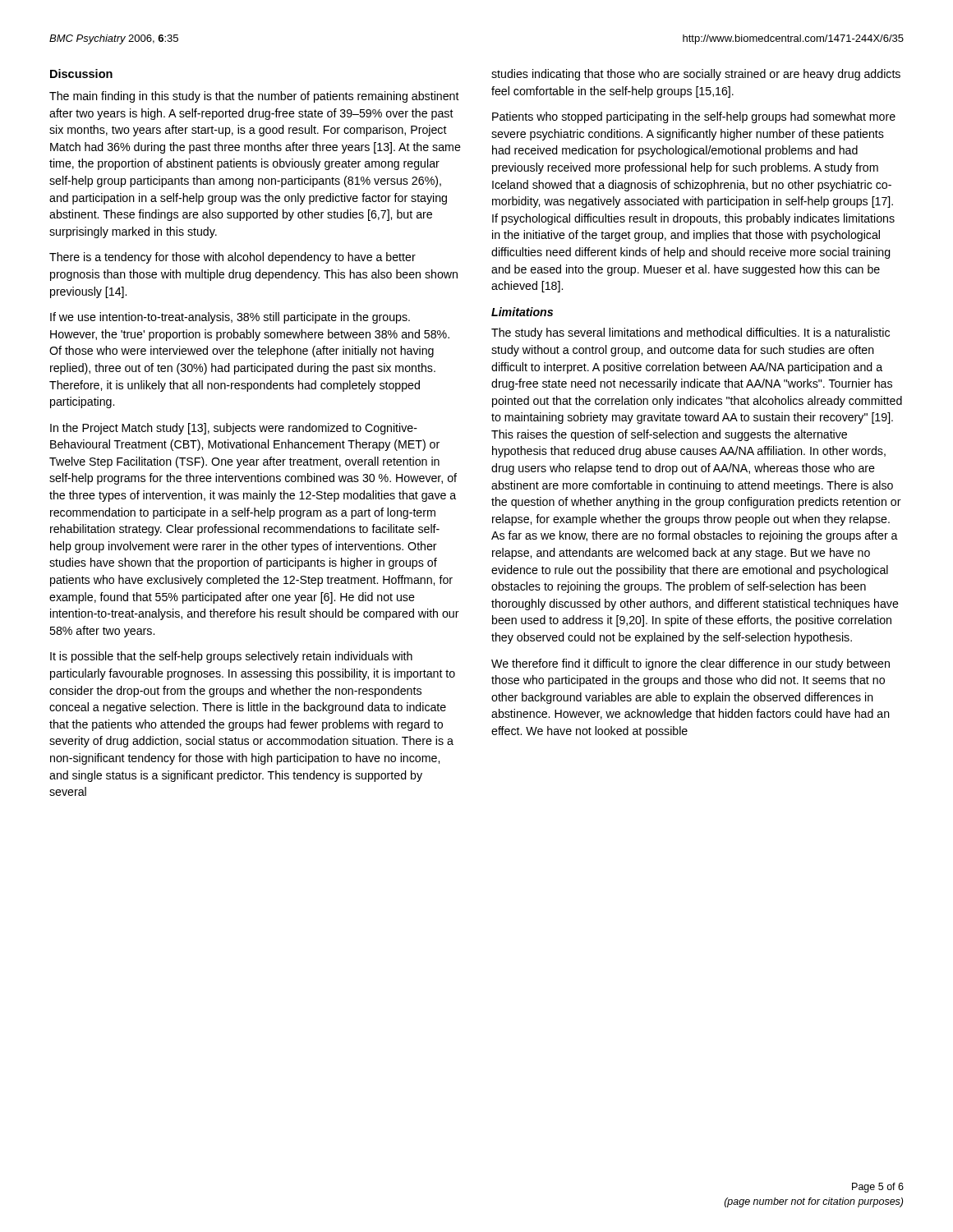The height and width of the screenshot is (1232, 953).
Task: Navigate to the region starting "There is a tendency for those with"
Action: (255, 274)
